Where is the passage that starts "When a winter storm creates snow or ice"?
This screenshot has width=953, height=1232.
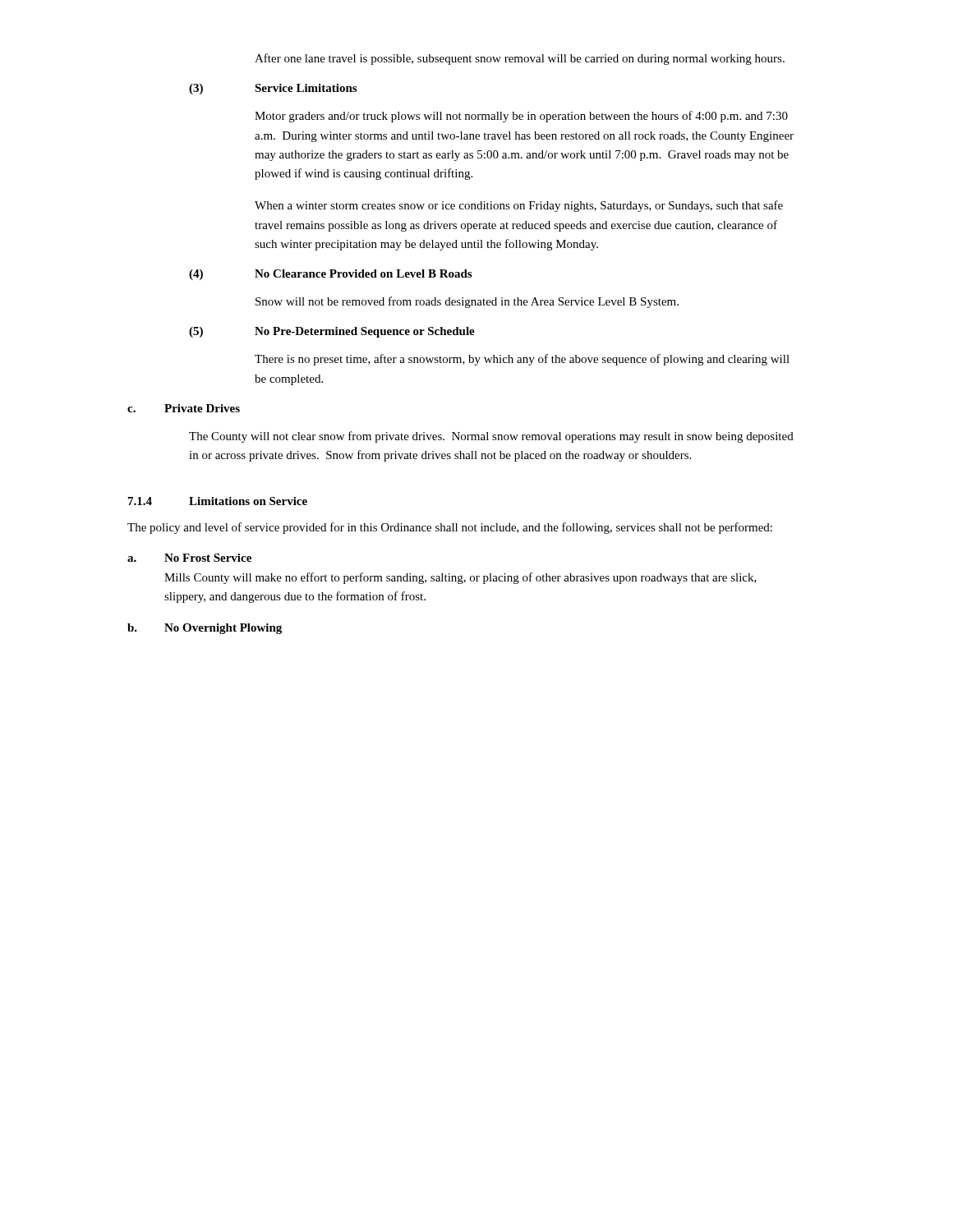519,225
